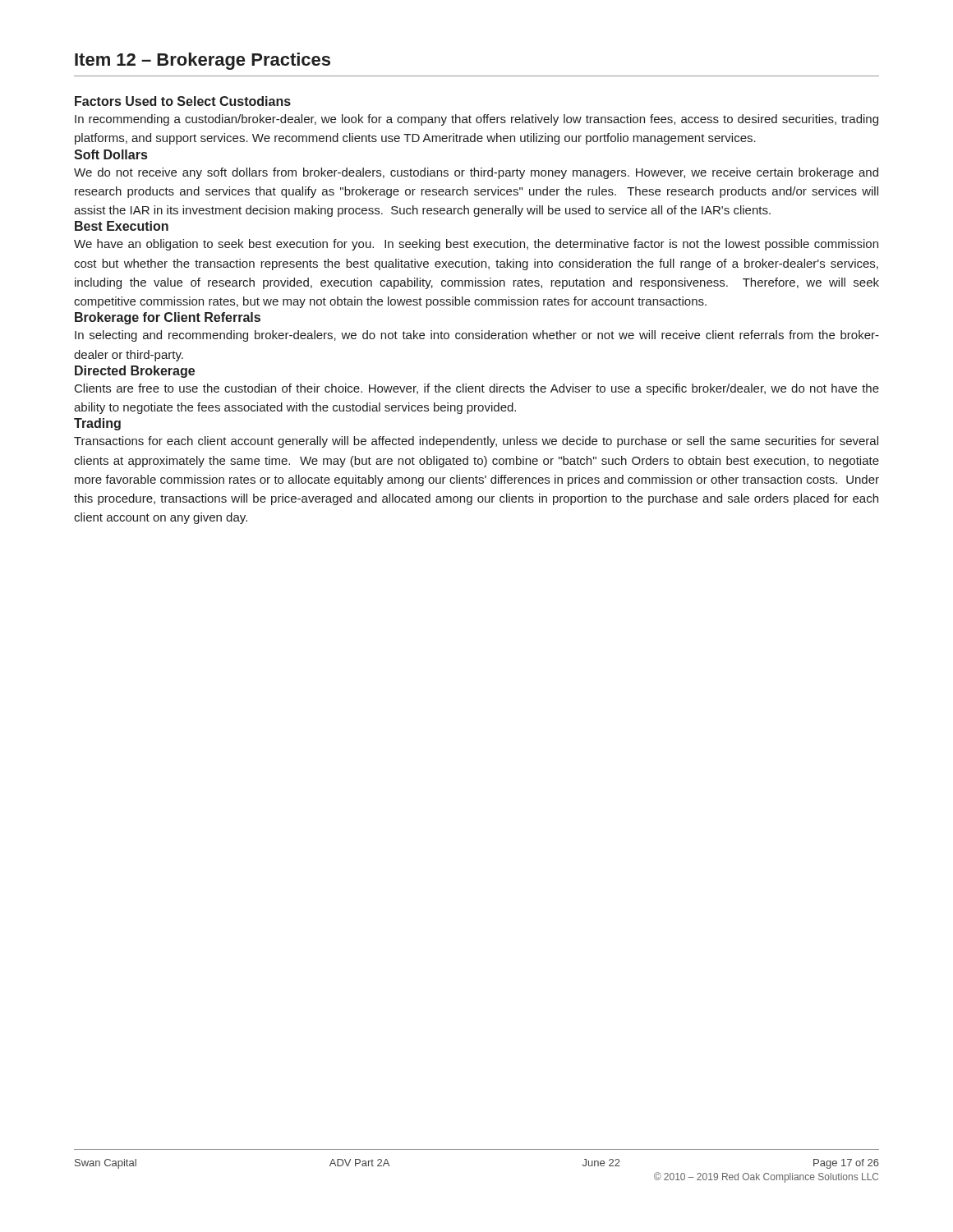Navigate to the element starting "Transactions for each"

[x=476, y=479]
